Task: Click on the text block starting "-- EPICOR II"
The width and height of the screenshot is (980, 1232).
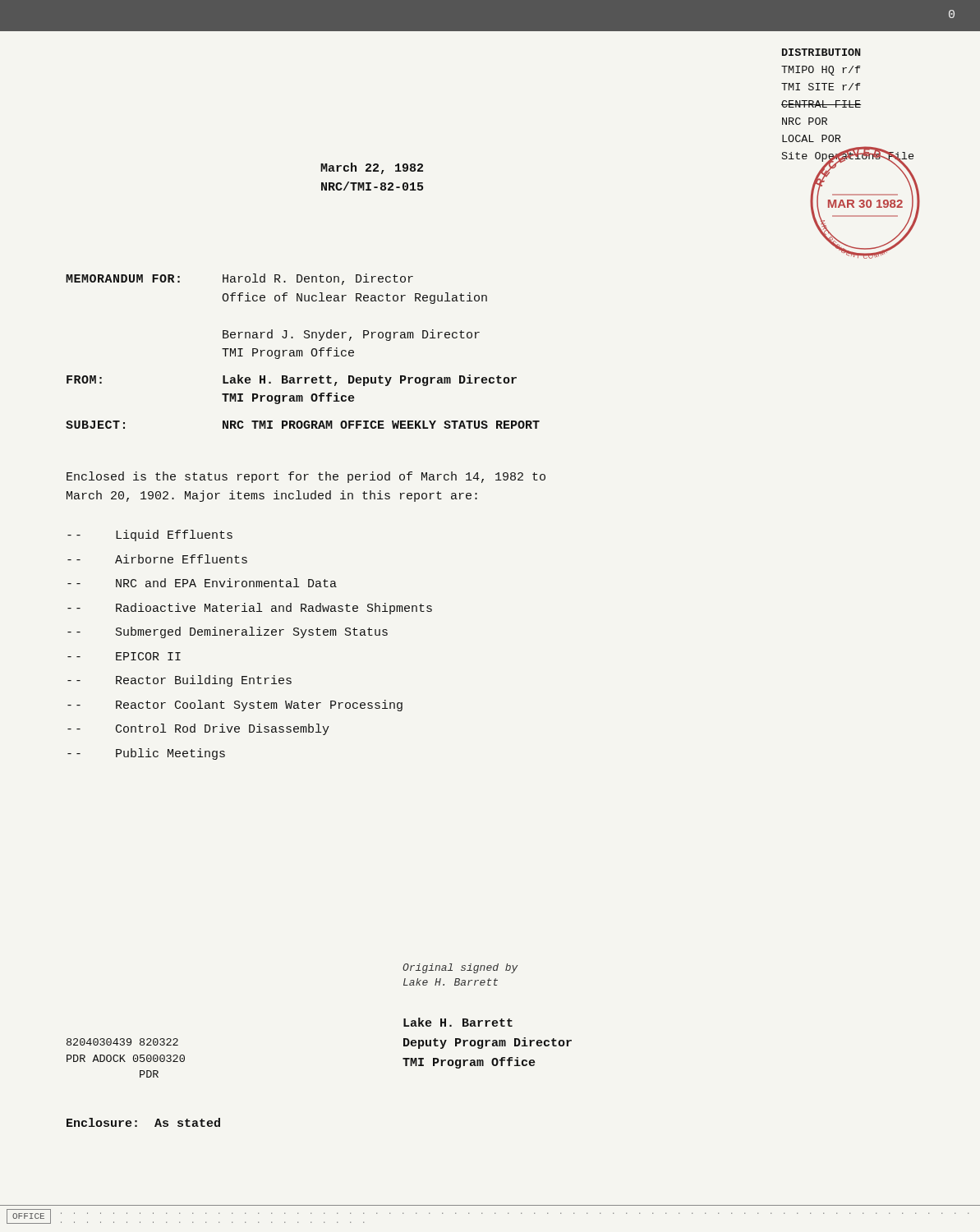Action: point(124,657)
